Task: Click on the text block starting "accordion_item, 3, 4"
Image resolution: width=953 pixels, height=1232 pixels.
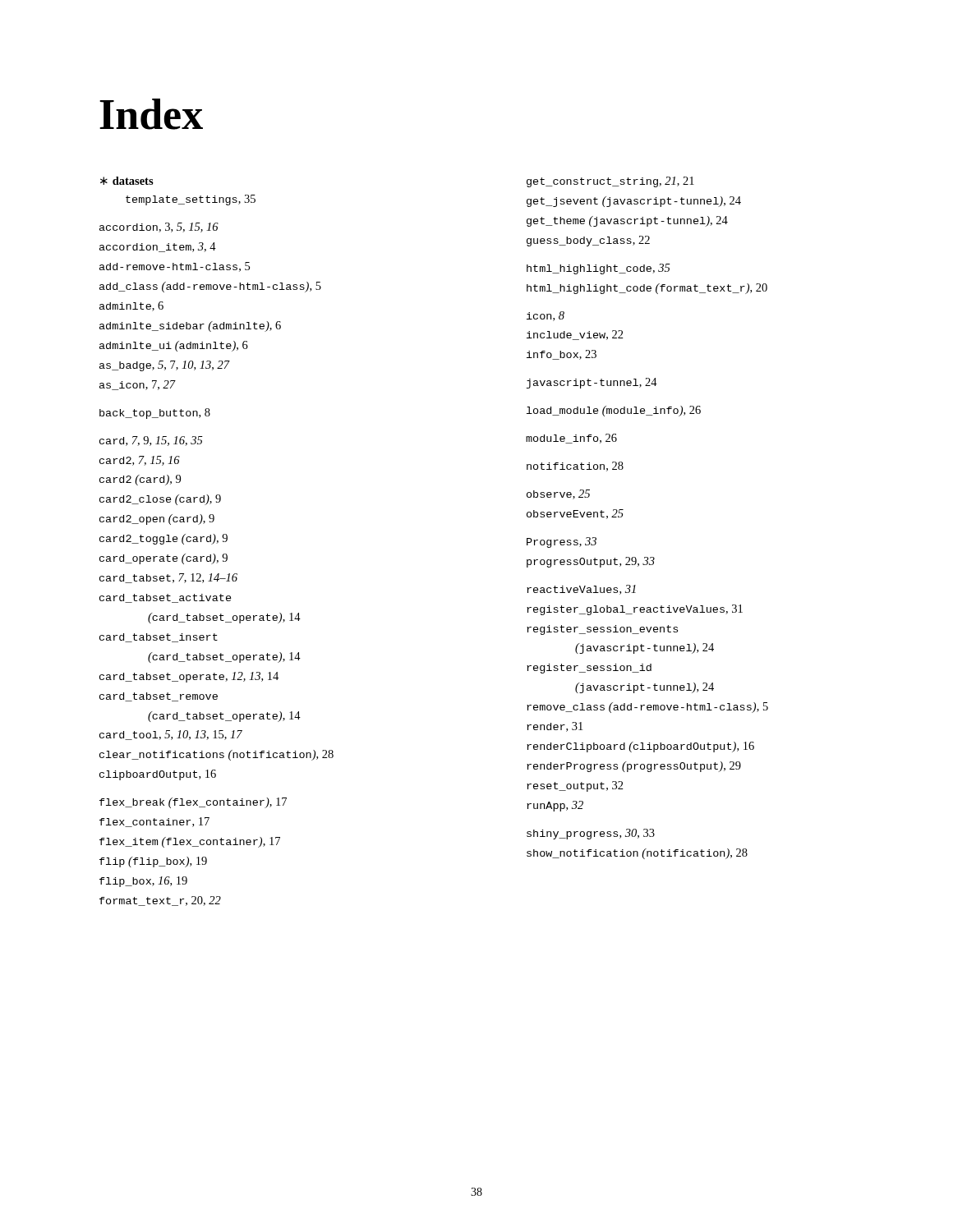Action: point(157,247)
